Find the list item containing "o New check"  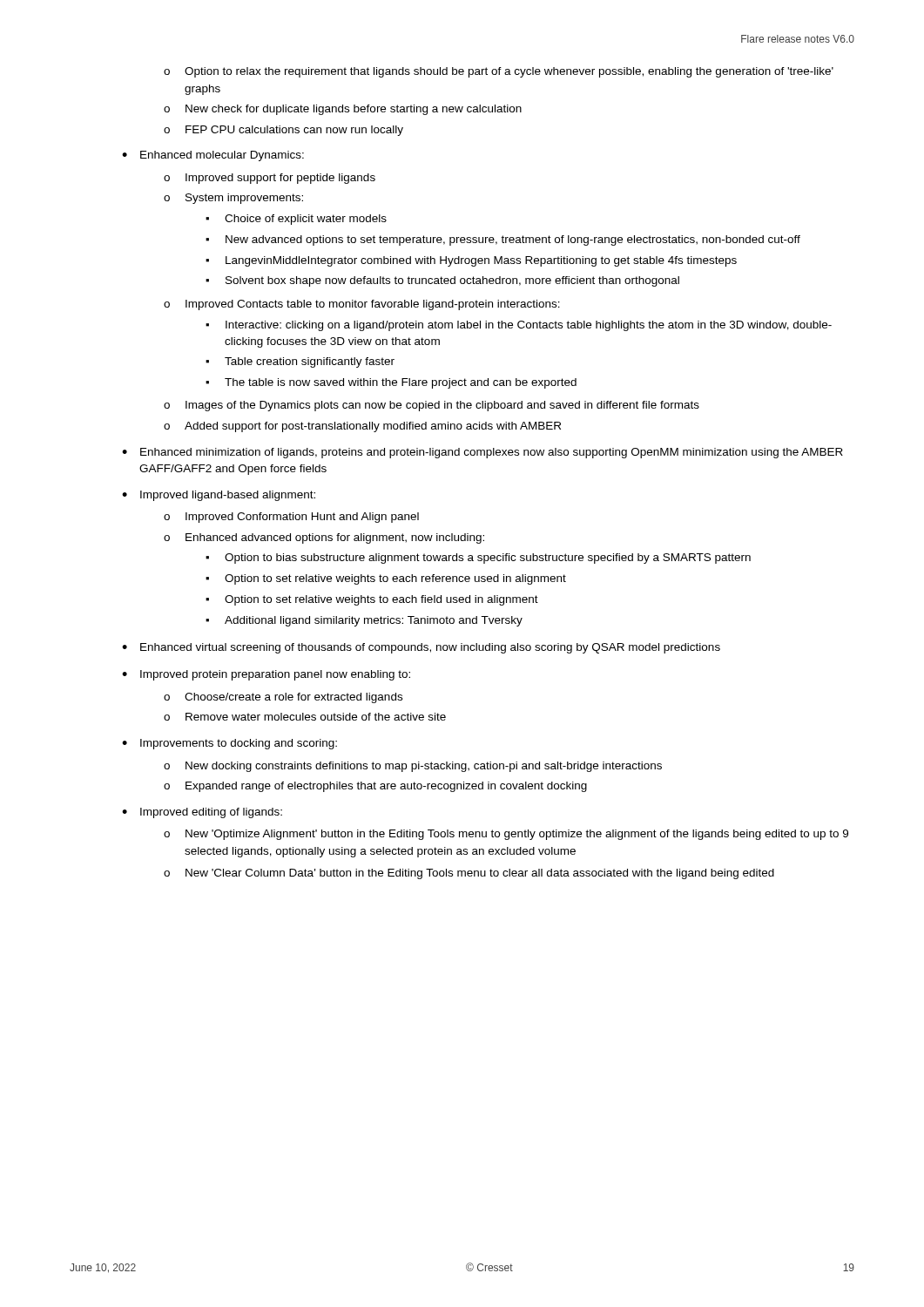509,109
